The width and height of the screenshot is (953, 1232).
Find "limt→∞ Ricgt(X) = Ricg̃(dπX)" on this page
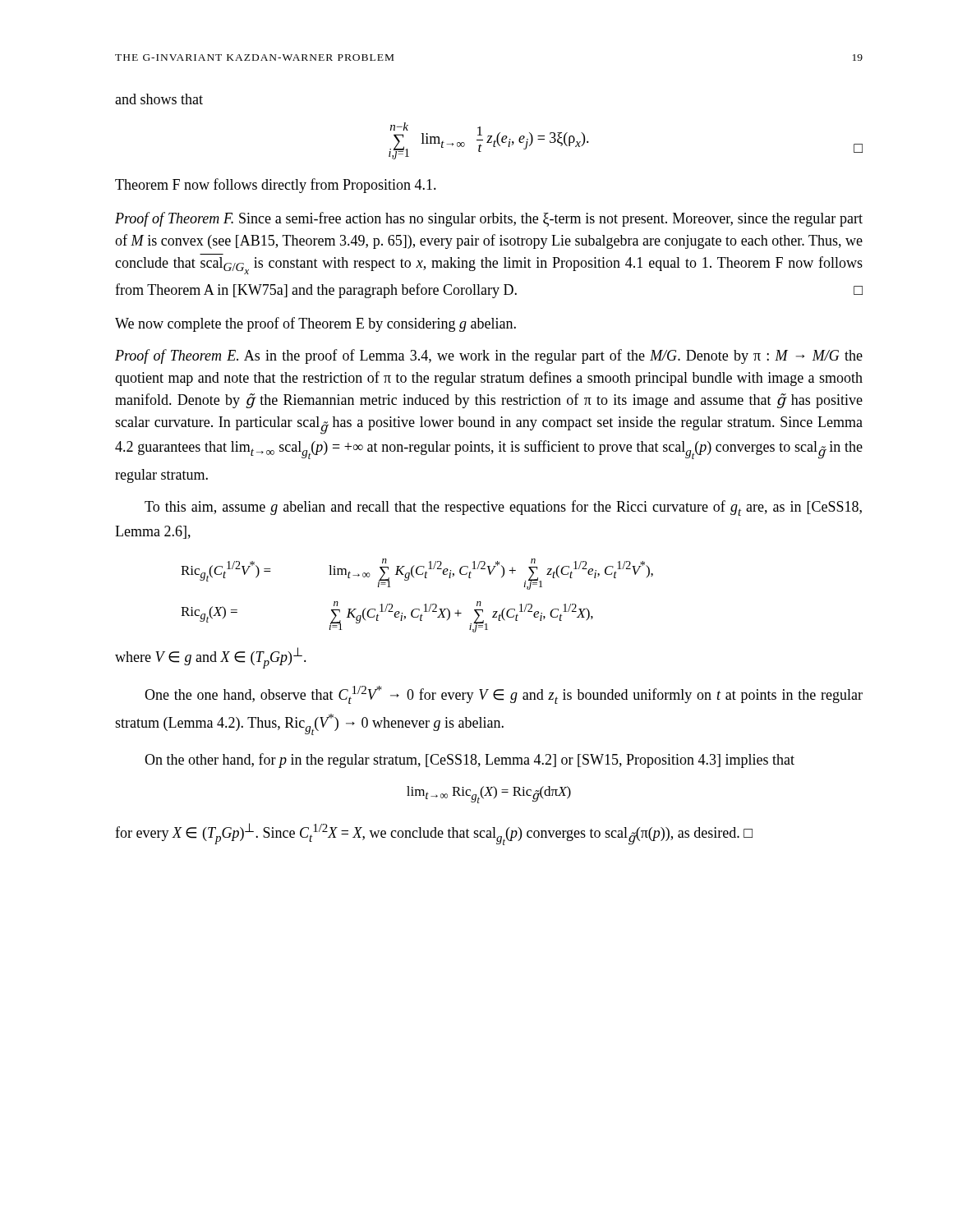point(489,794)
